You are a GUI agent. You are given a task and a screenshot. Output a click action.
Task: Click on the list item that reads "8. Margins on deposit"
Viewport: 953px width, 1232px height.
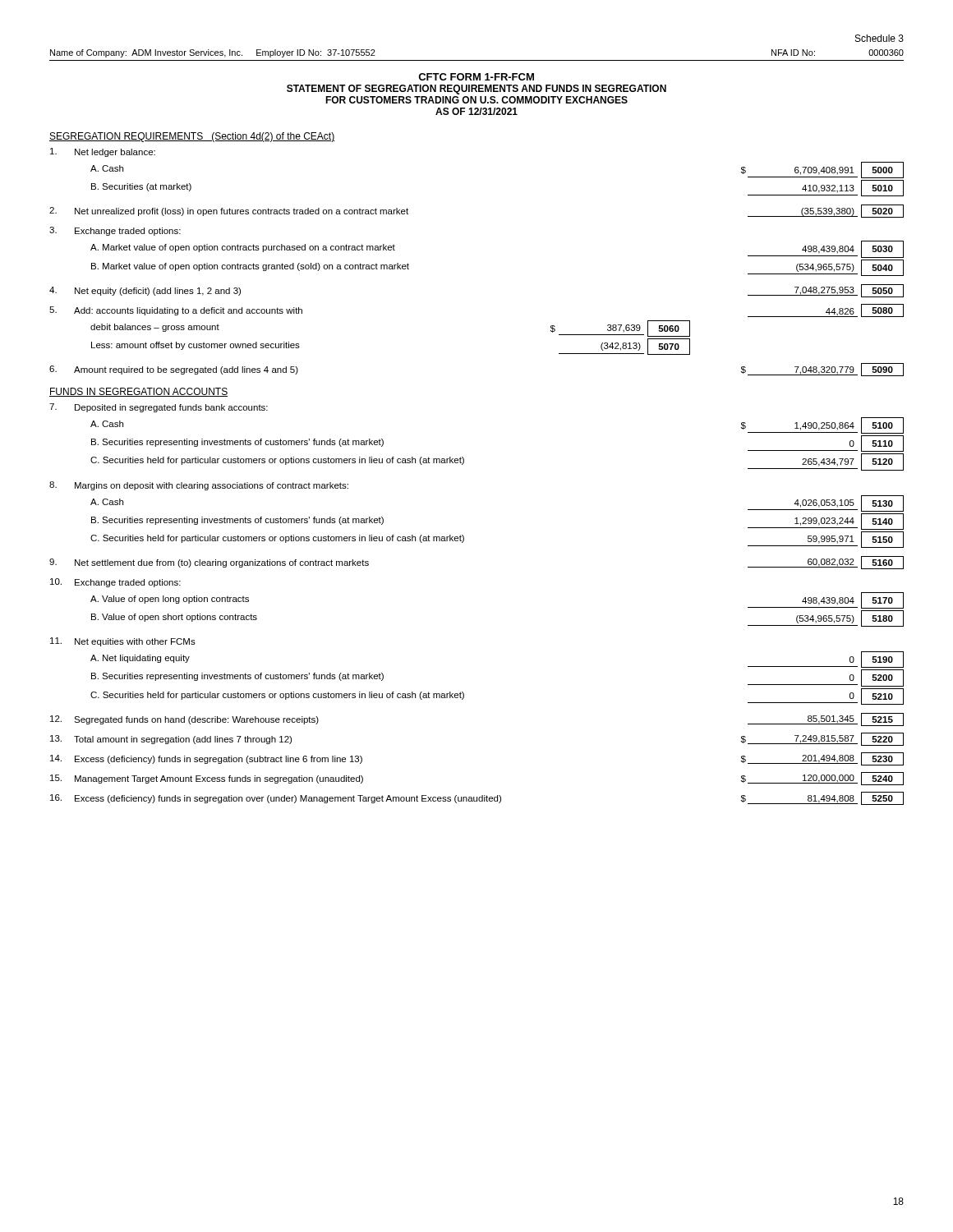pyautogui.click(x=199, y=486)
